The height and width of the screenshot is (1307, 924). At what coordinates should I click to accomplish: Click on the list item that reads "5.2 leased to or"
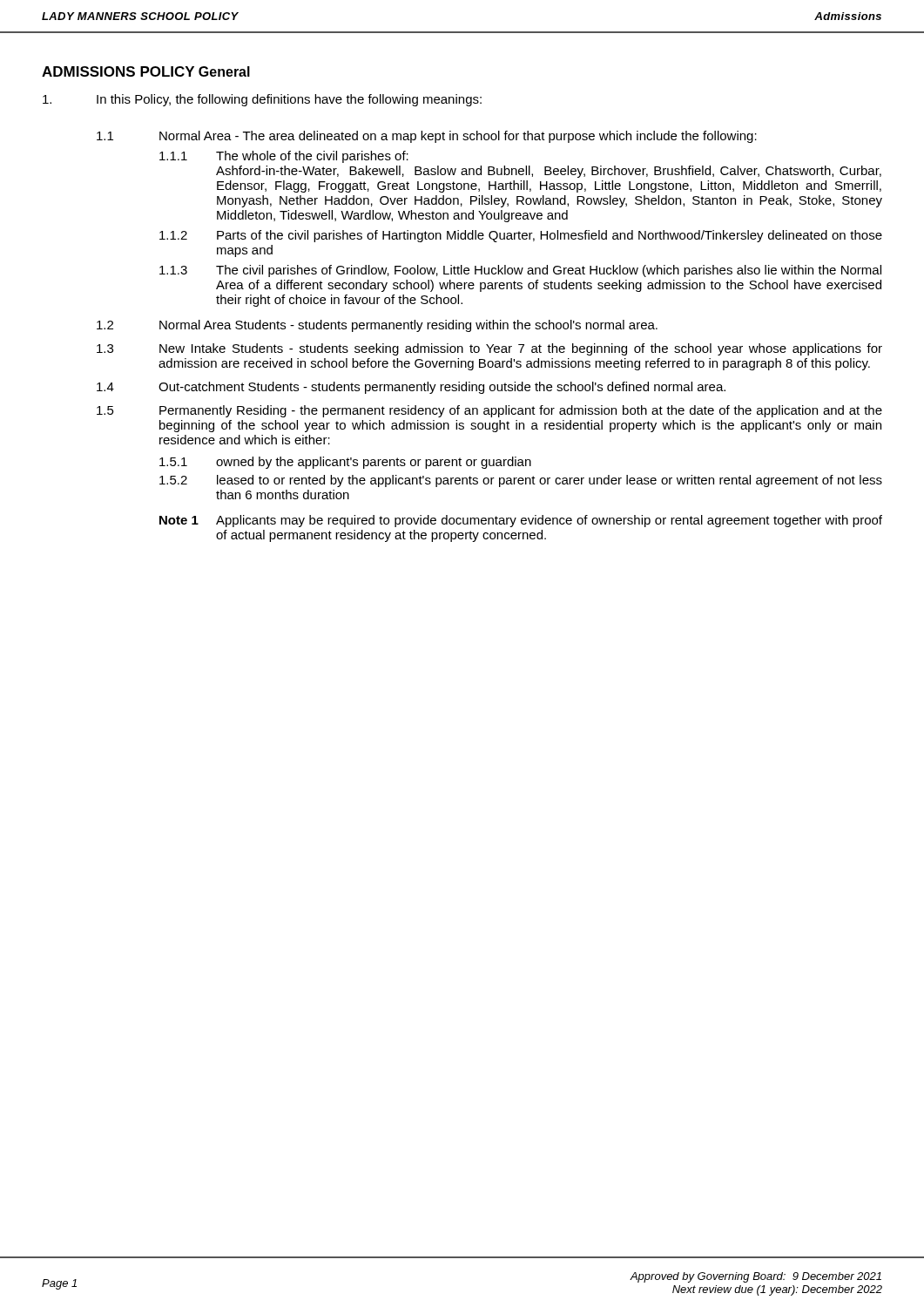point(520,487)
